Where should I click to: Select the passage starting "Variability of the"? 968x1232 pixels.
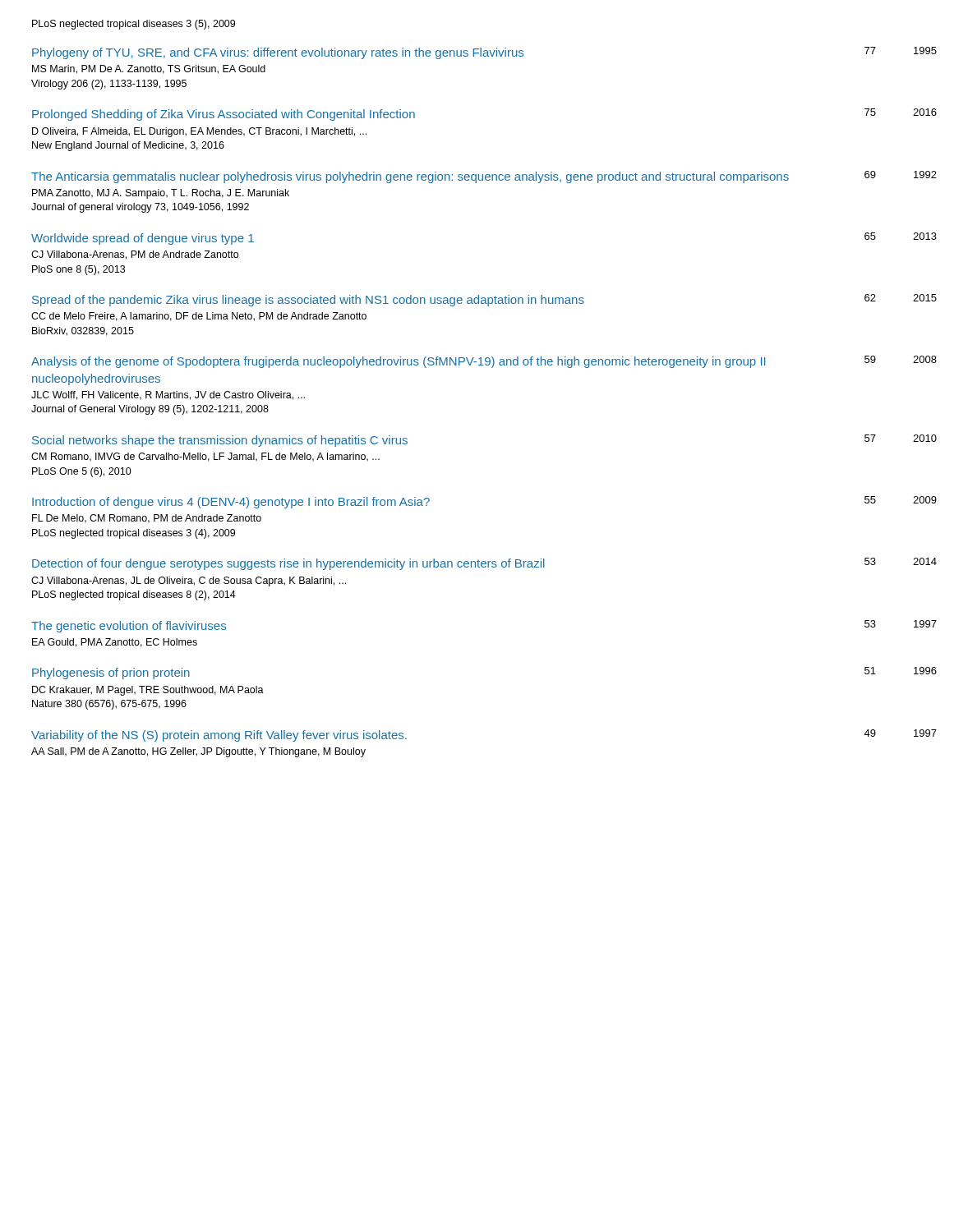215,736
